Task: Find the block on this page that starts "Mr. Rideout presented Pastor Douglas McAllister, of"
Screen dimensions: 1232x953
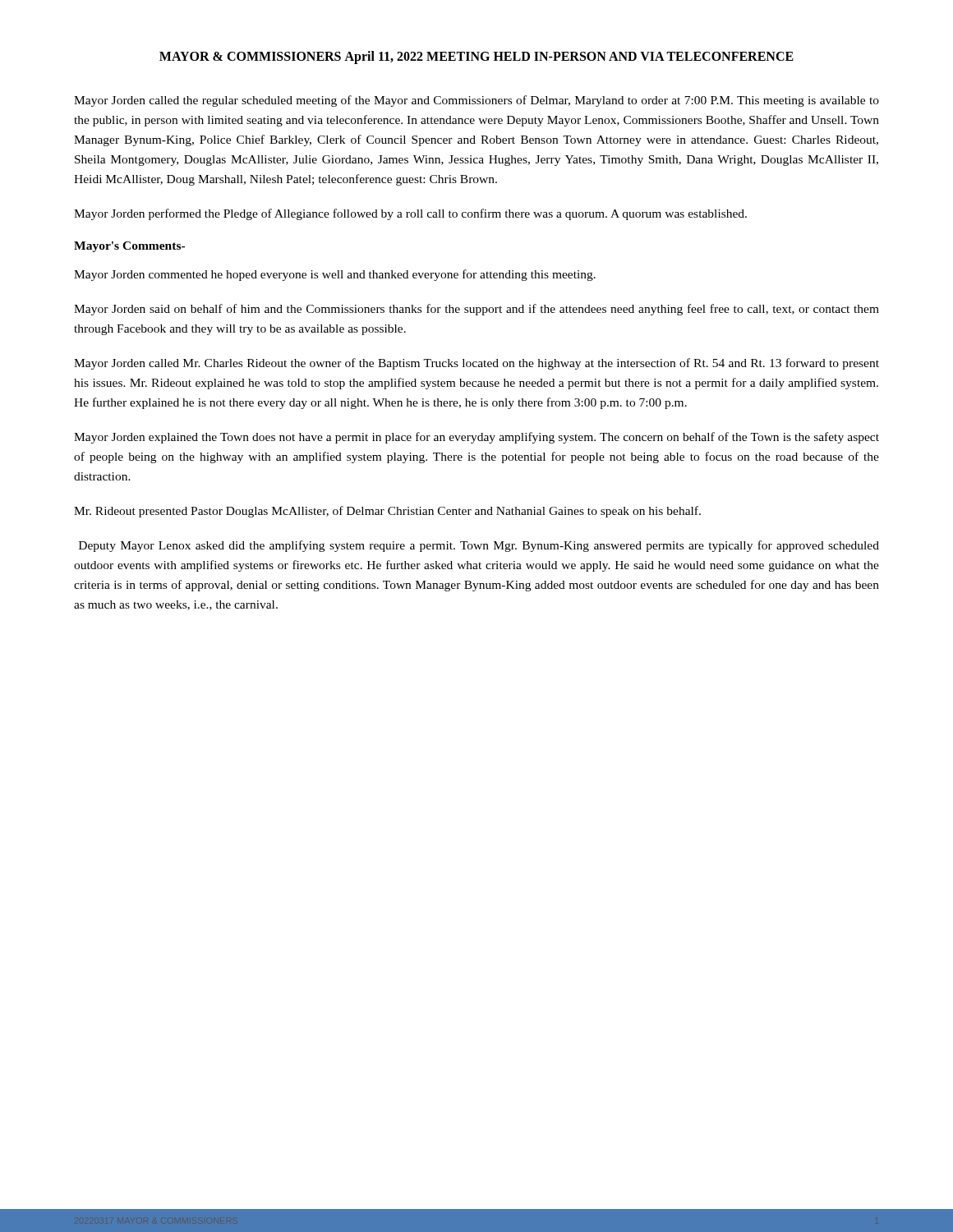Action: (x=388, y=511)
